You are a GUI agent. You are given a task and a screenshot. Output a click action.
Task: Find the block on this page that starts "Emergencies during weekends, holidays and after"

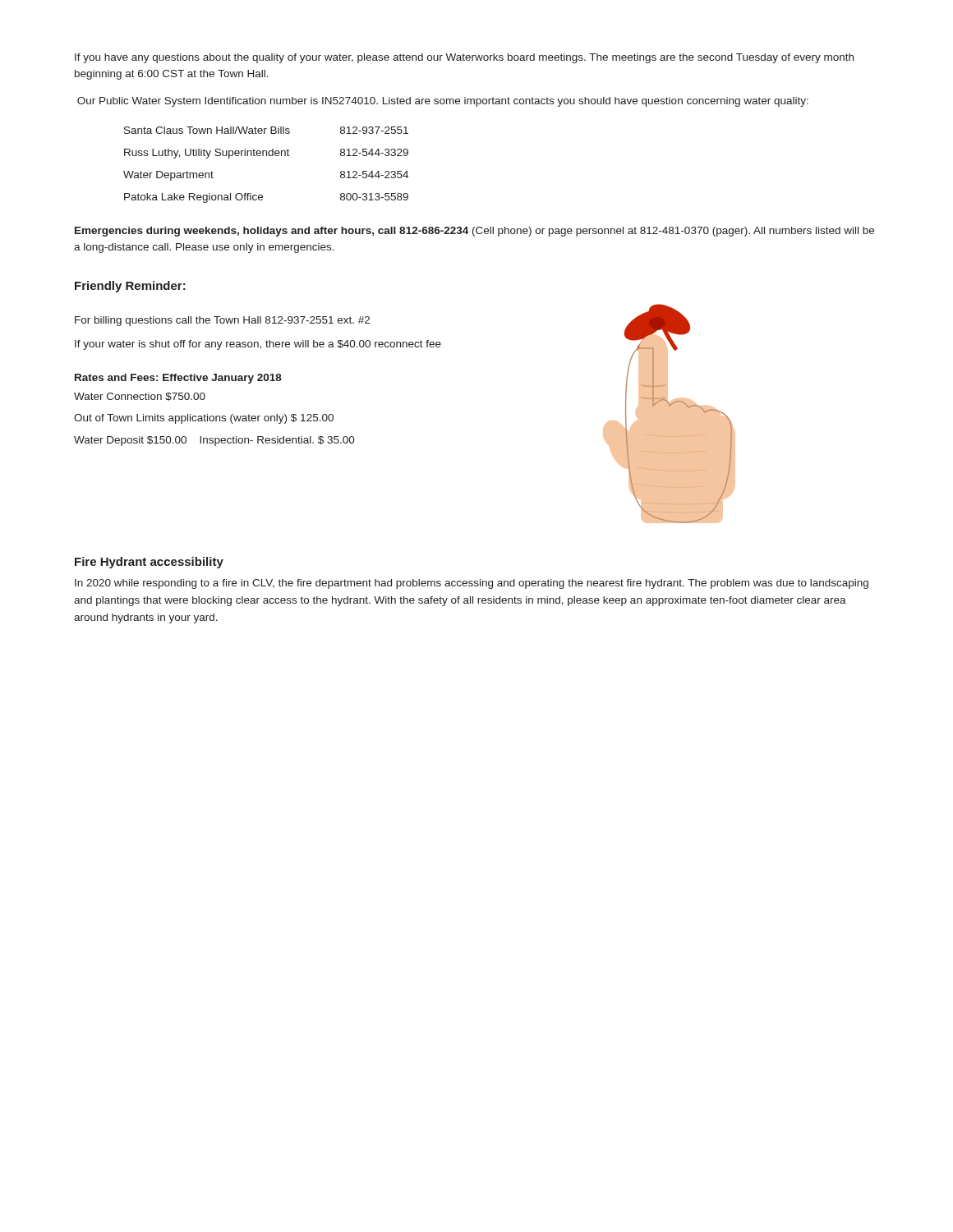[474, 238]
